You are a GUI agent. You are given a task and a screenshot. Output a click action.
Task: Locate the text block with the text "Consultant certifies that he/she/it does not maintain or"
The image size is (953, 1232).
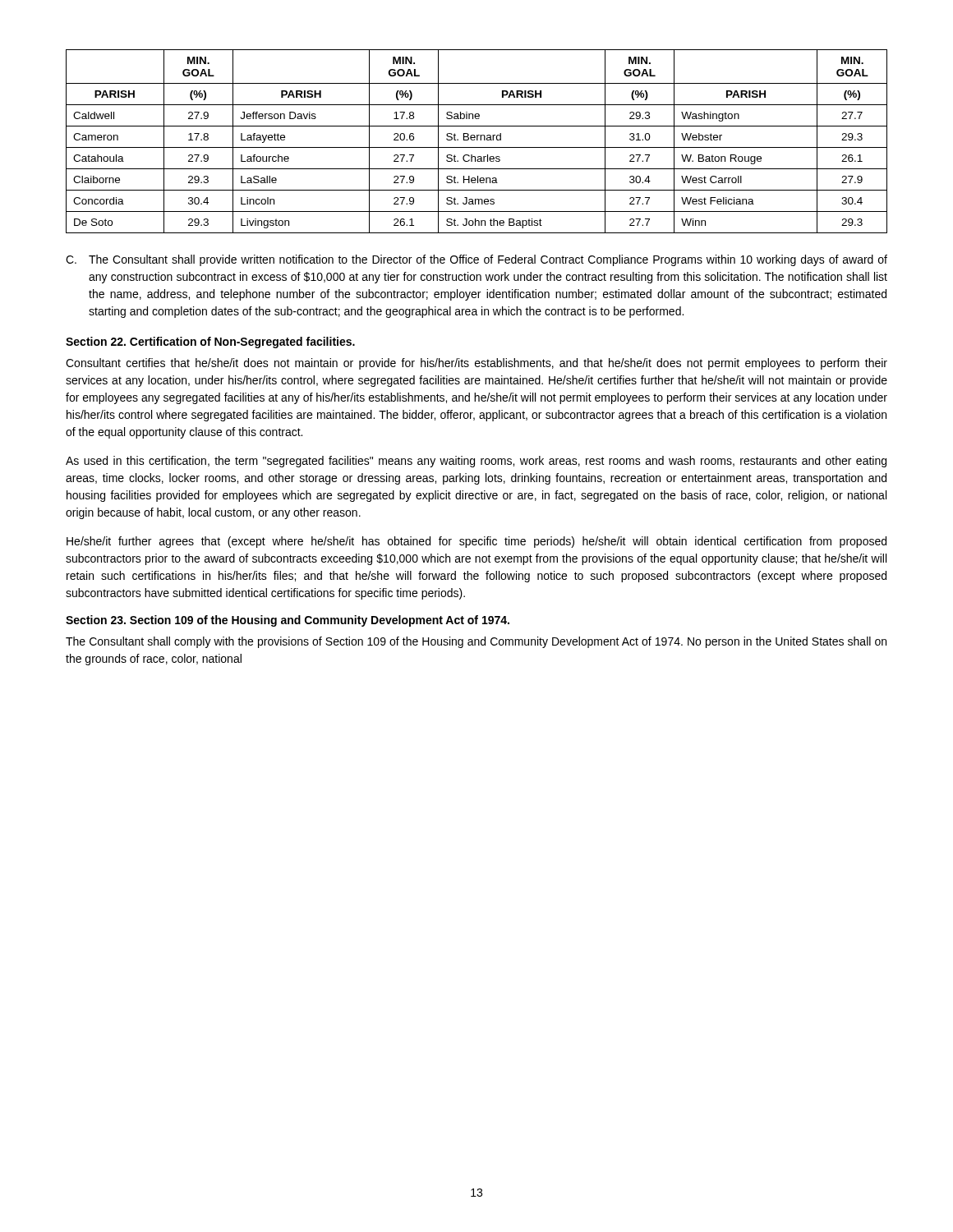[x=476, y=398]
